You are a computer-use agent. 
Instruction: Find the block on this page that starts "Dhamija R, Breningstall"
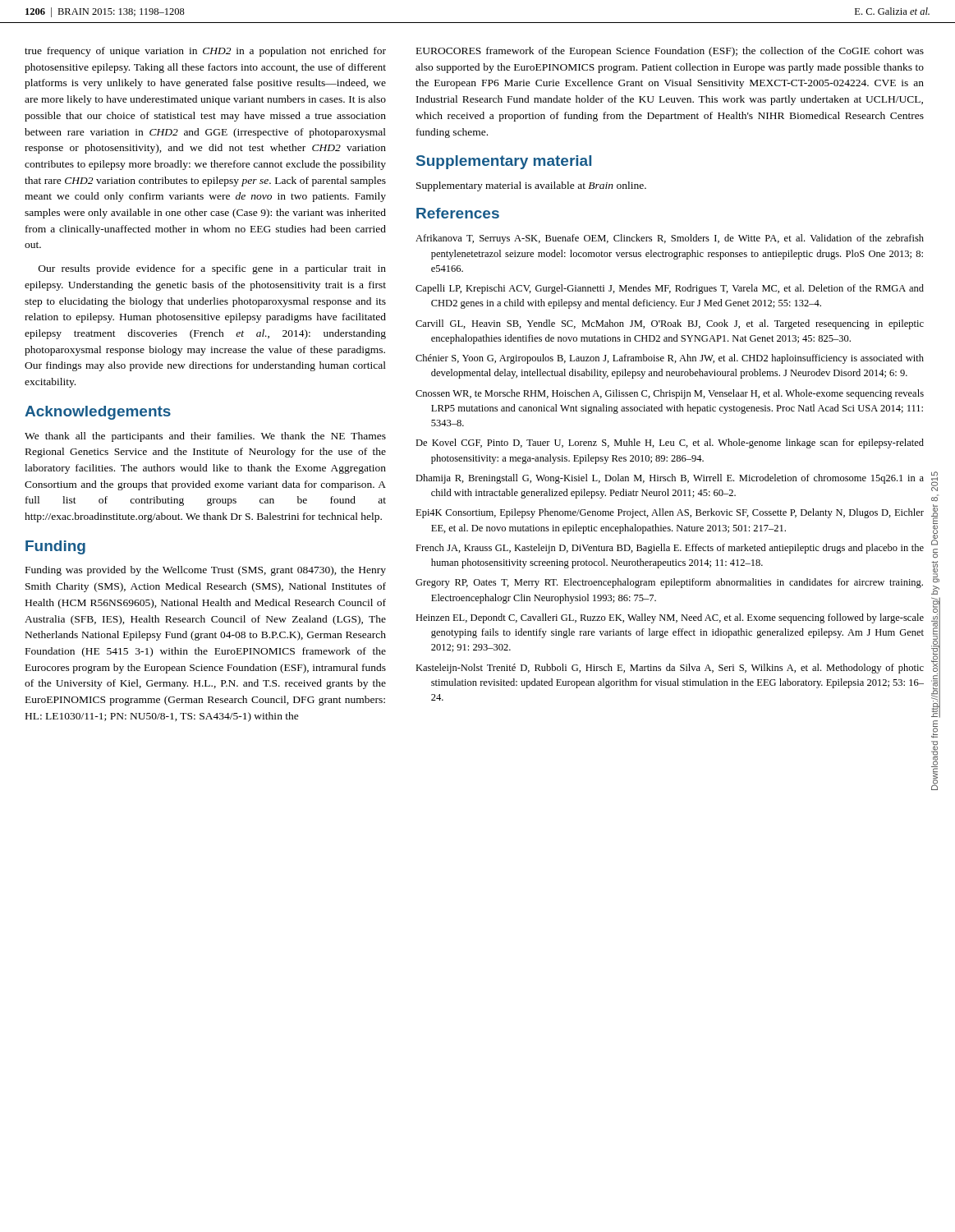click(x=670, y=485)
